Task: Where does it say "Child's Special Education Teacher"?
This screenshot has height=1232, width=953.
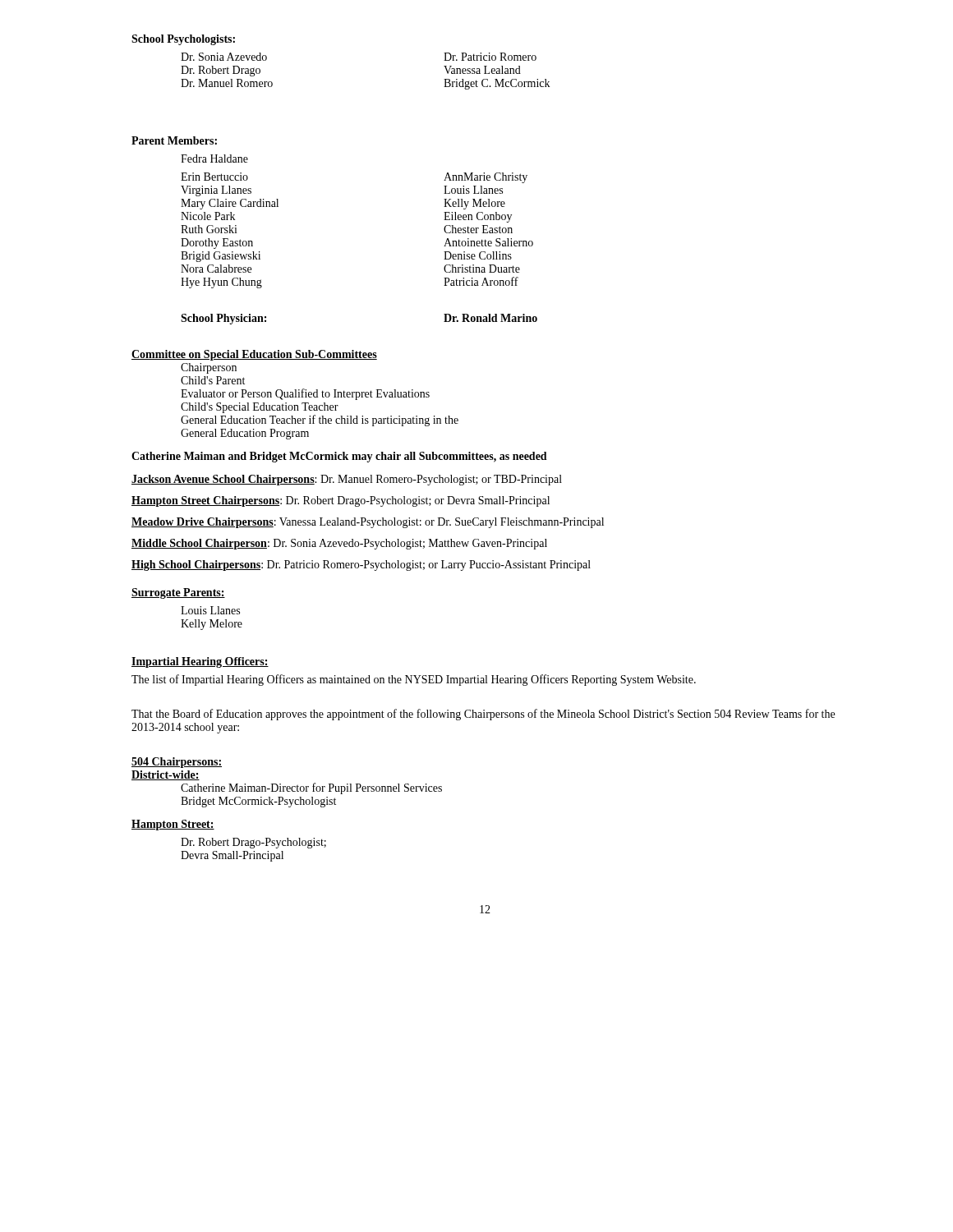Action: (259, 407)
